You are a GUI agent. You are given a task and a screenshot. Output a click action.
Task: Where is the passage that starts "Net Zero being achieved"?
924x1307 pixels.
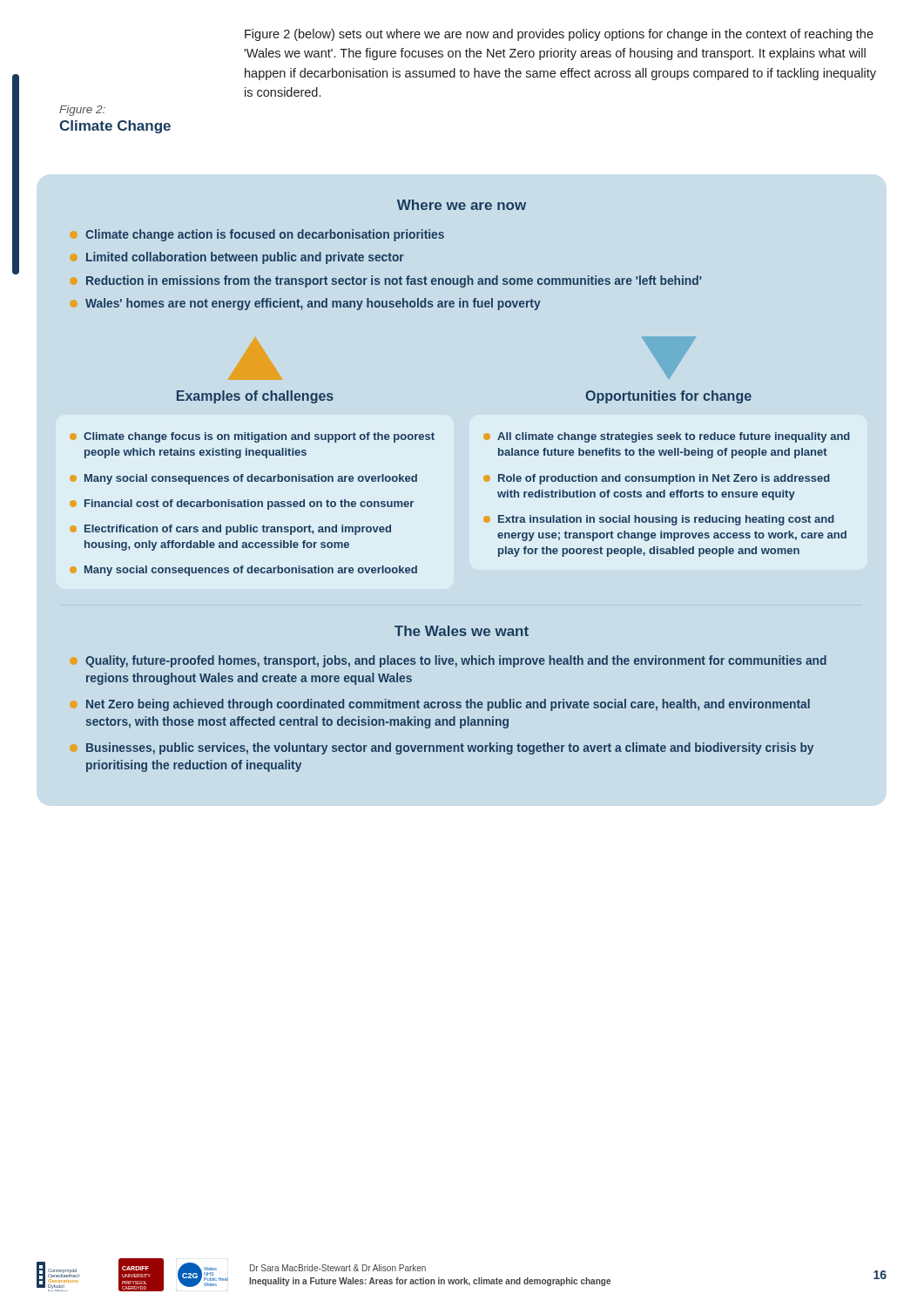point(440,713)
